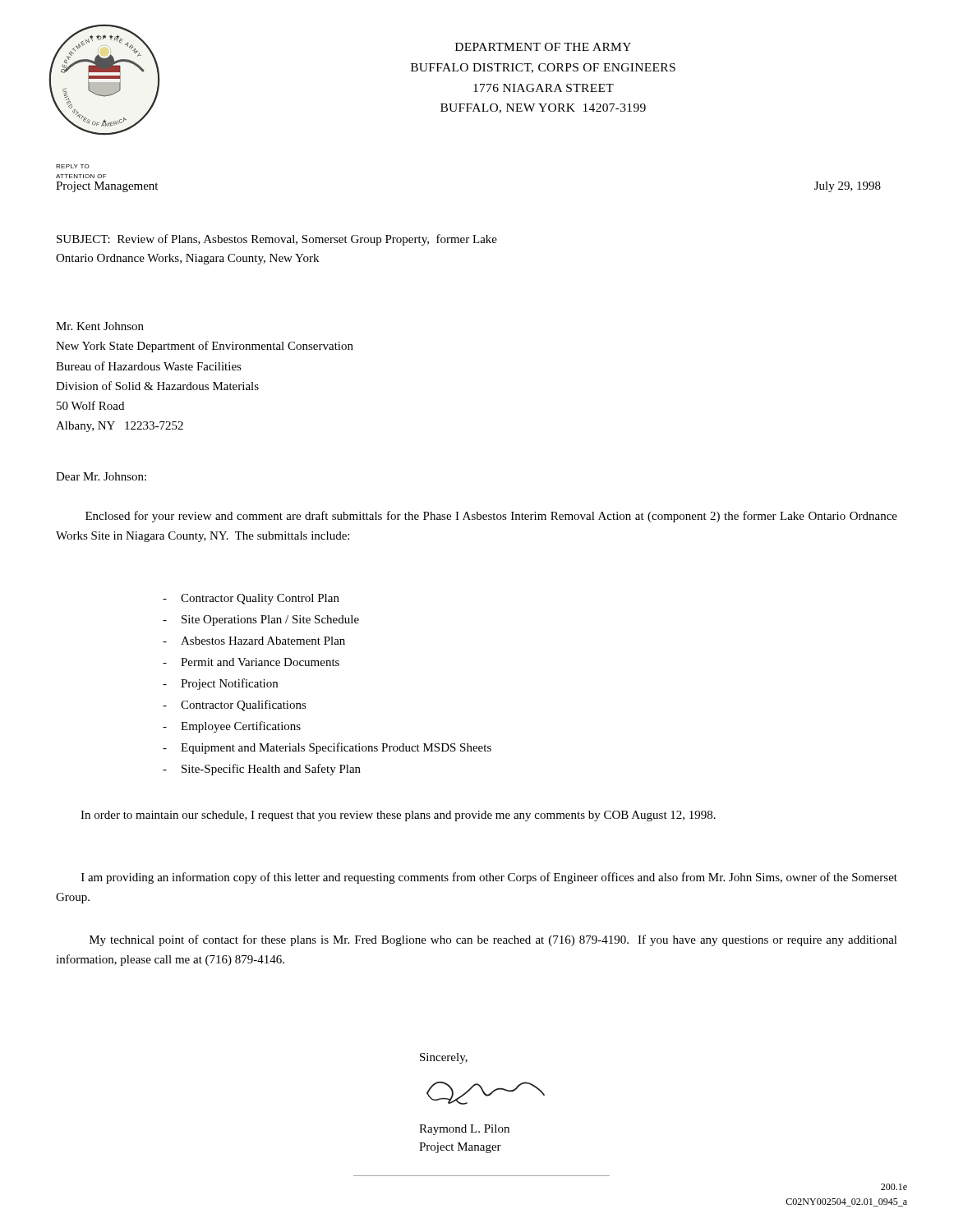
Task: Click on the text that reads "REPLY TOATTENTION OF"
Action: (x=81, y=171)
